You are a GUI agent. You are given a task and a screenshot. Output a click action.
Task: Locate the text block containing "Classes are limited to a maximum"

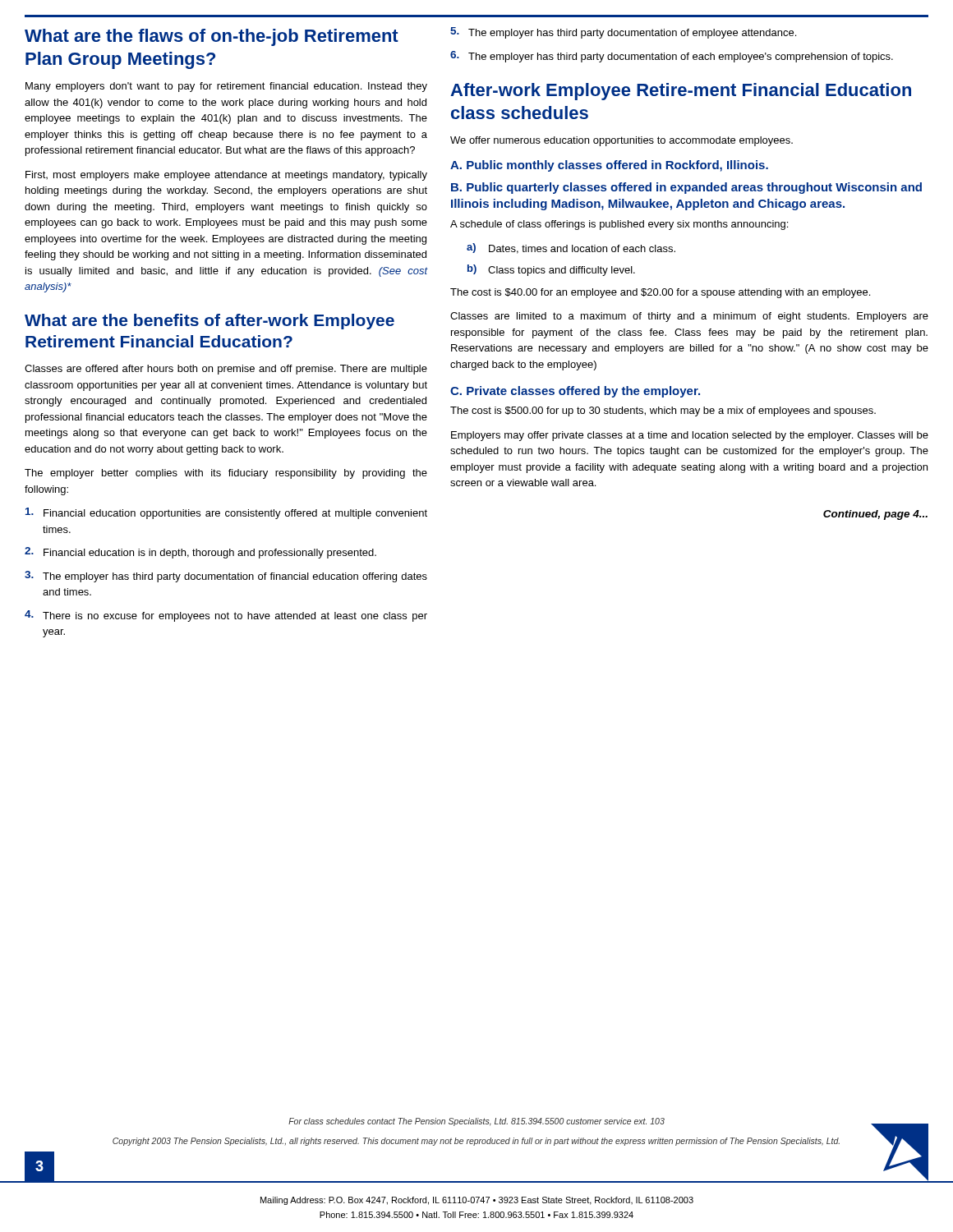tap(689, 340)
